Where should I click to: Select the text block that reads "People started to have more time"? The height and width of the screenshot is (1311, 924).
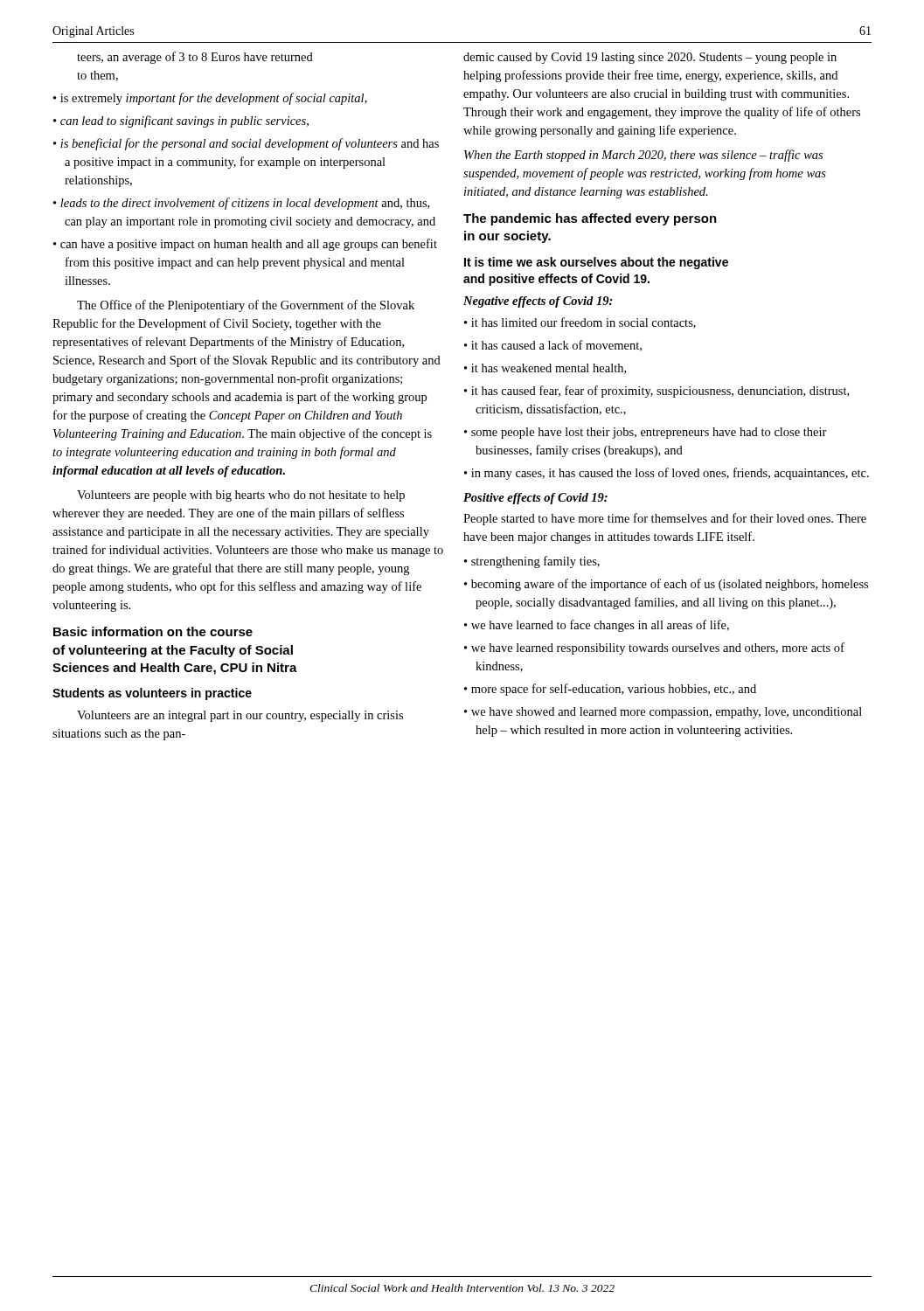[x=665, y=528]
